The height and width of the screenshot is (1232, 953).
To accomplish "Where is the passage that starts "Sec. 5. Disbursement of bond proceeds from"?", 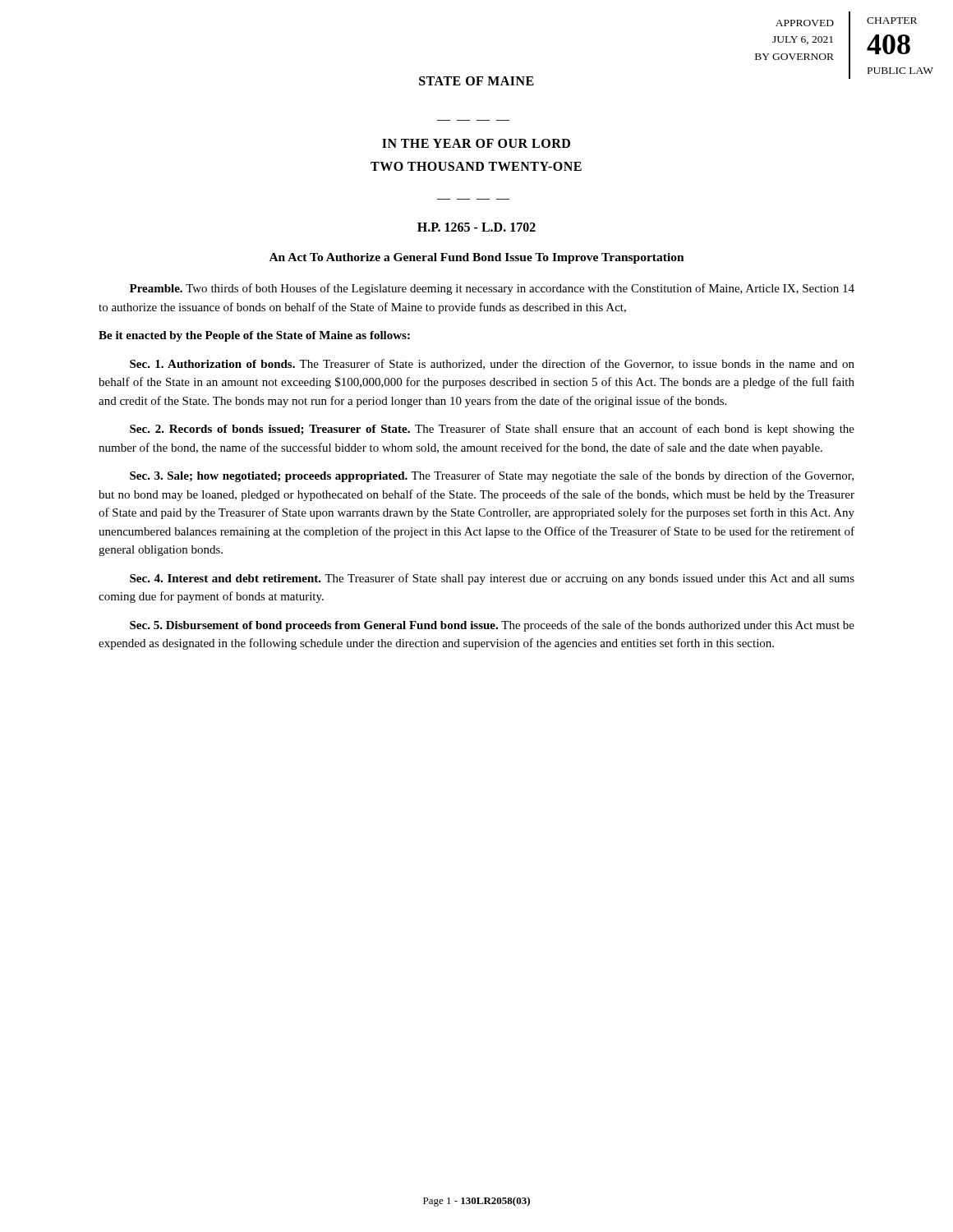I will (476, 634).
